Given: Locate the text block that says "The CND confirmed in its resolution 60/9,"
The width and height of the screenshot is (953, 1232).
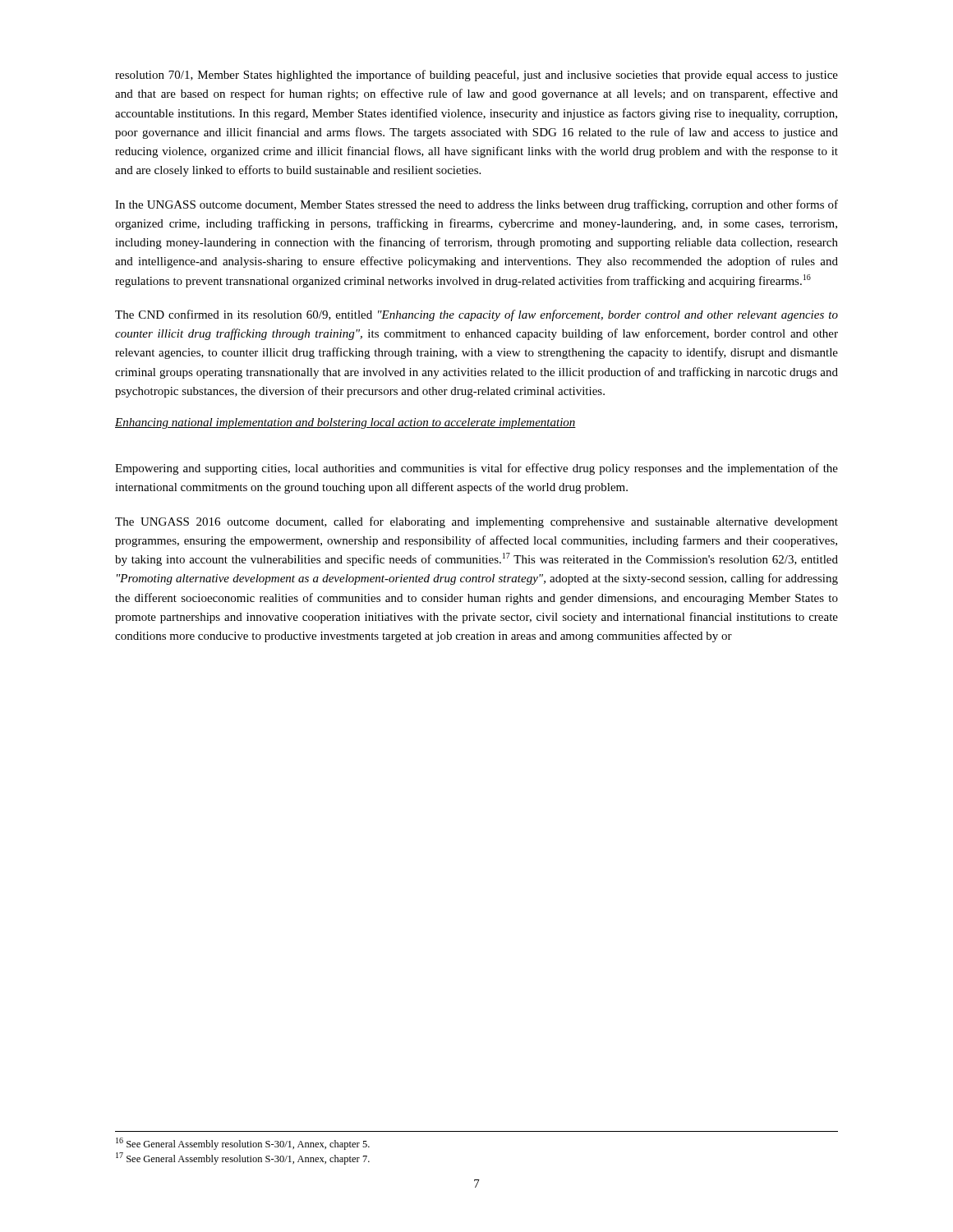Looking at the screenshot, I should point(476,353).
